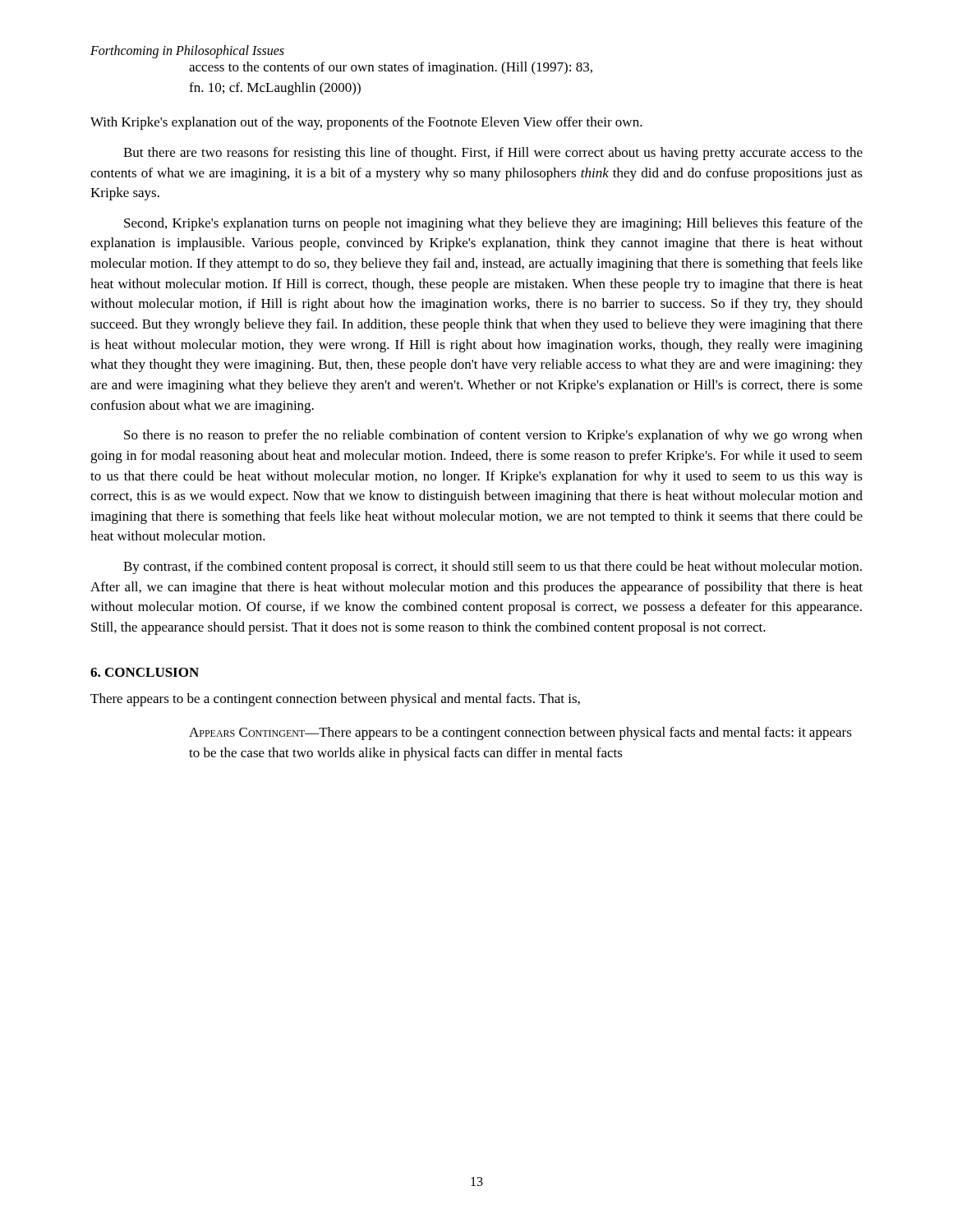This screenshot has height=1232, width=953.
Task: Click the passage that begins "By contrast, if"
Action: click(476, 597)
